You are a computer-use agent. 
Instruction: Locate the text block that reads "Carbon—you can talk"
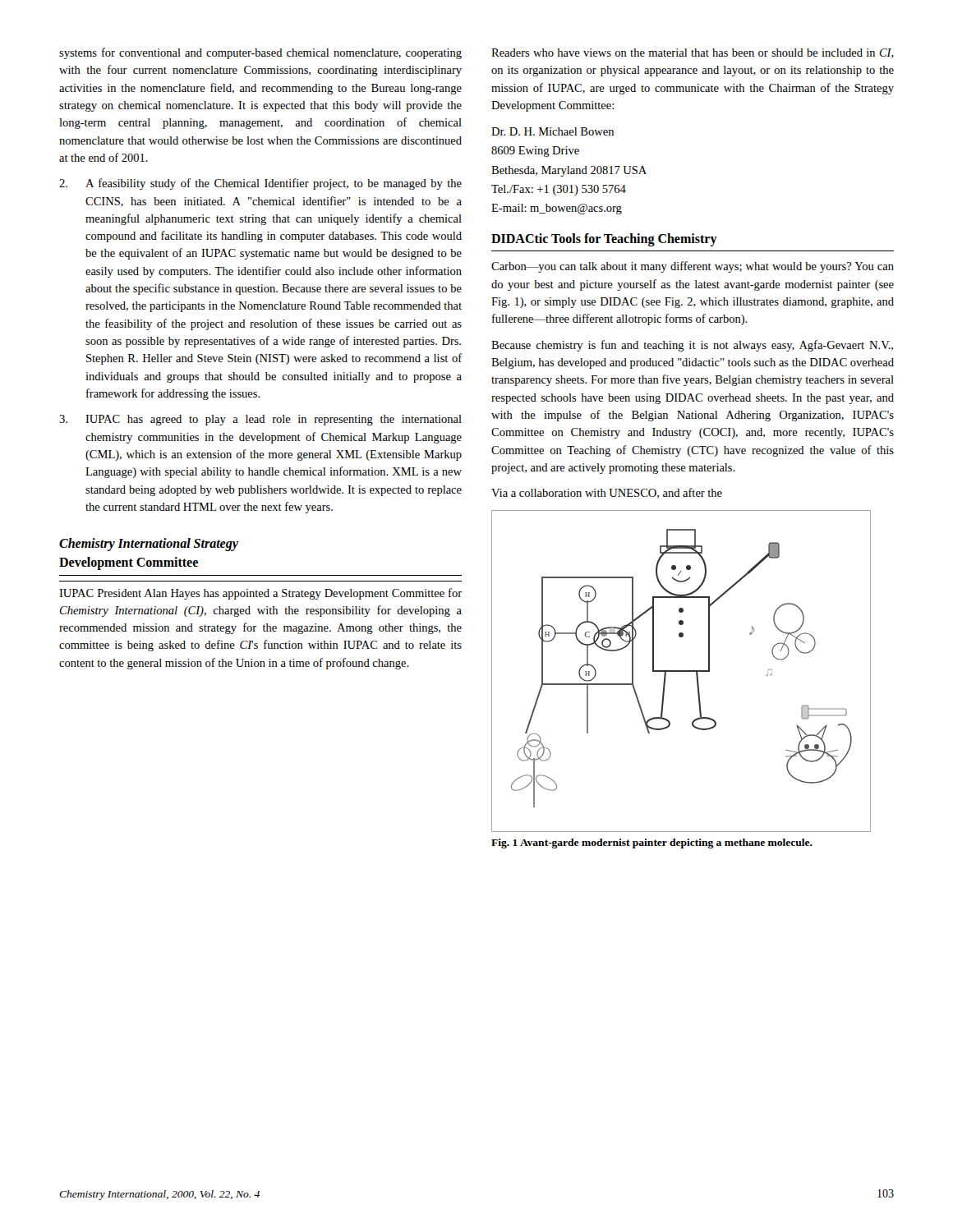click(x=693, y=293)
